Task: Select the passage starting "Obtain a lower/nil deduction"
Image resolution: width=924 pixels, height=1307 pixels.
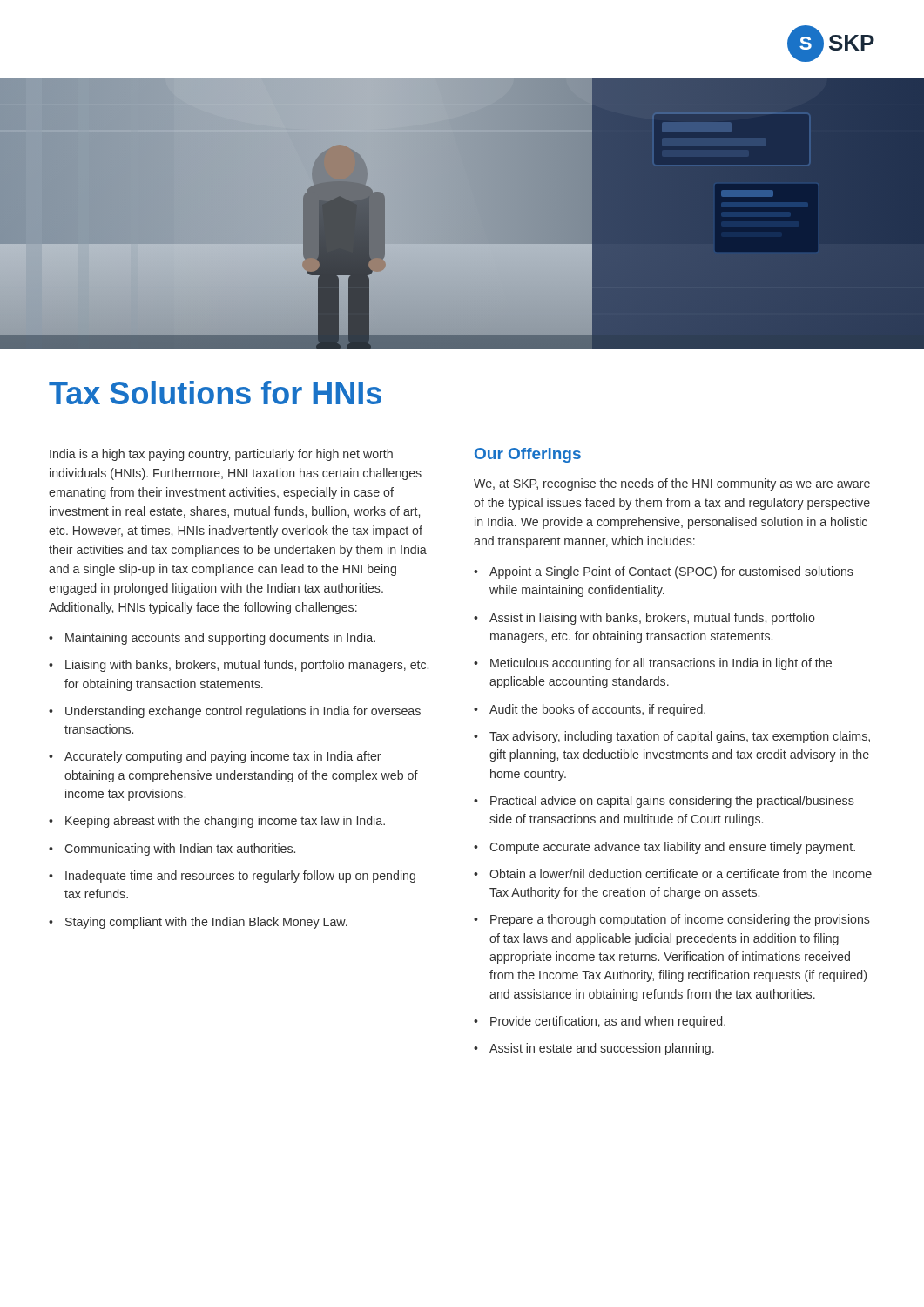Action: [x=681, y=883]
